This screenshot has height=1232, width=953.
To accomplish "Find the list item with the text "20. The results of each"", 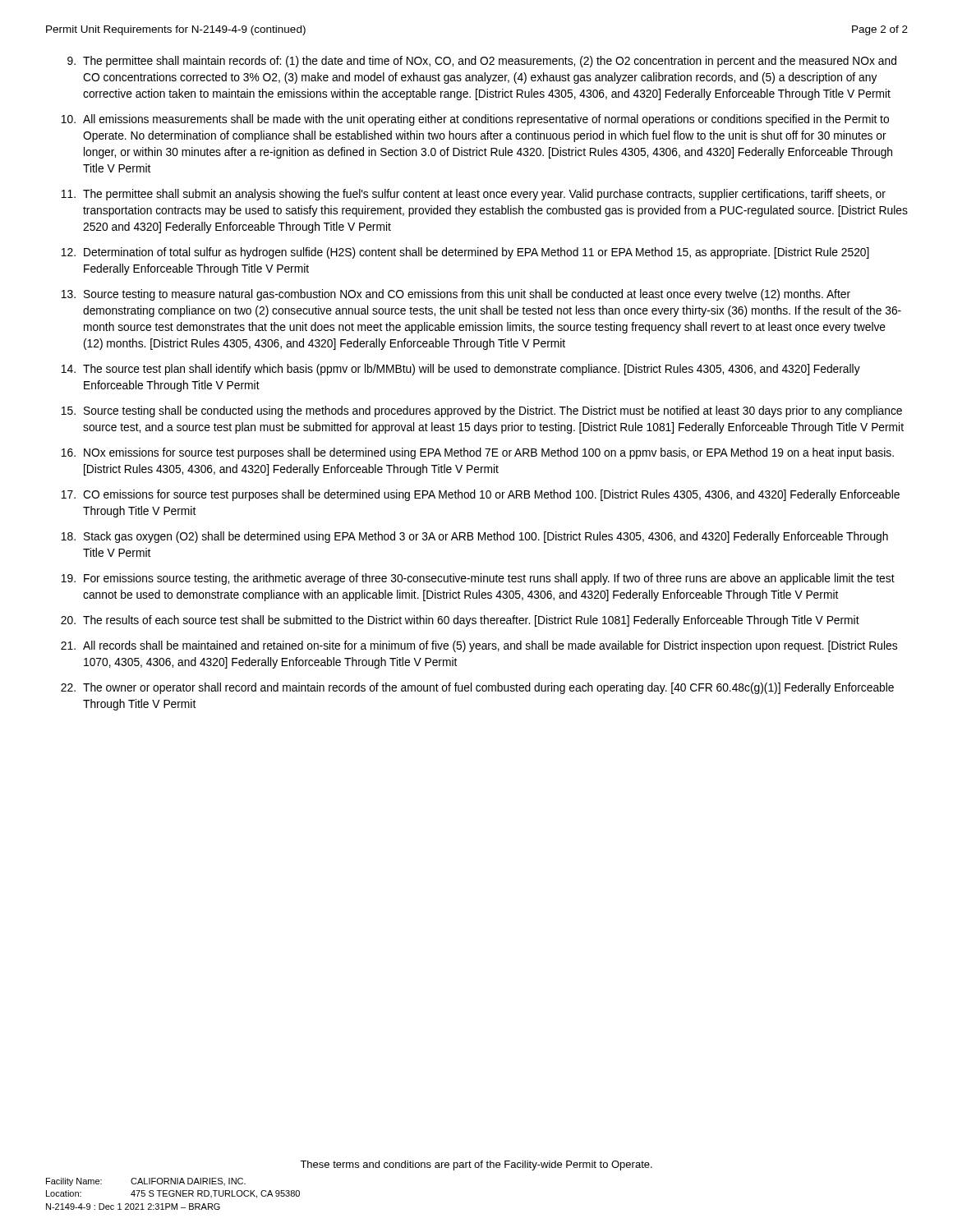I will (476, 621).
